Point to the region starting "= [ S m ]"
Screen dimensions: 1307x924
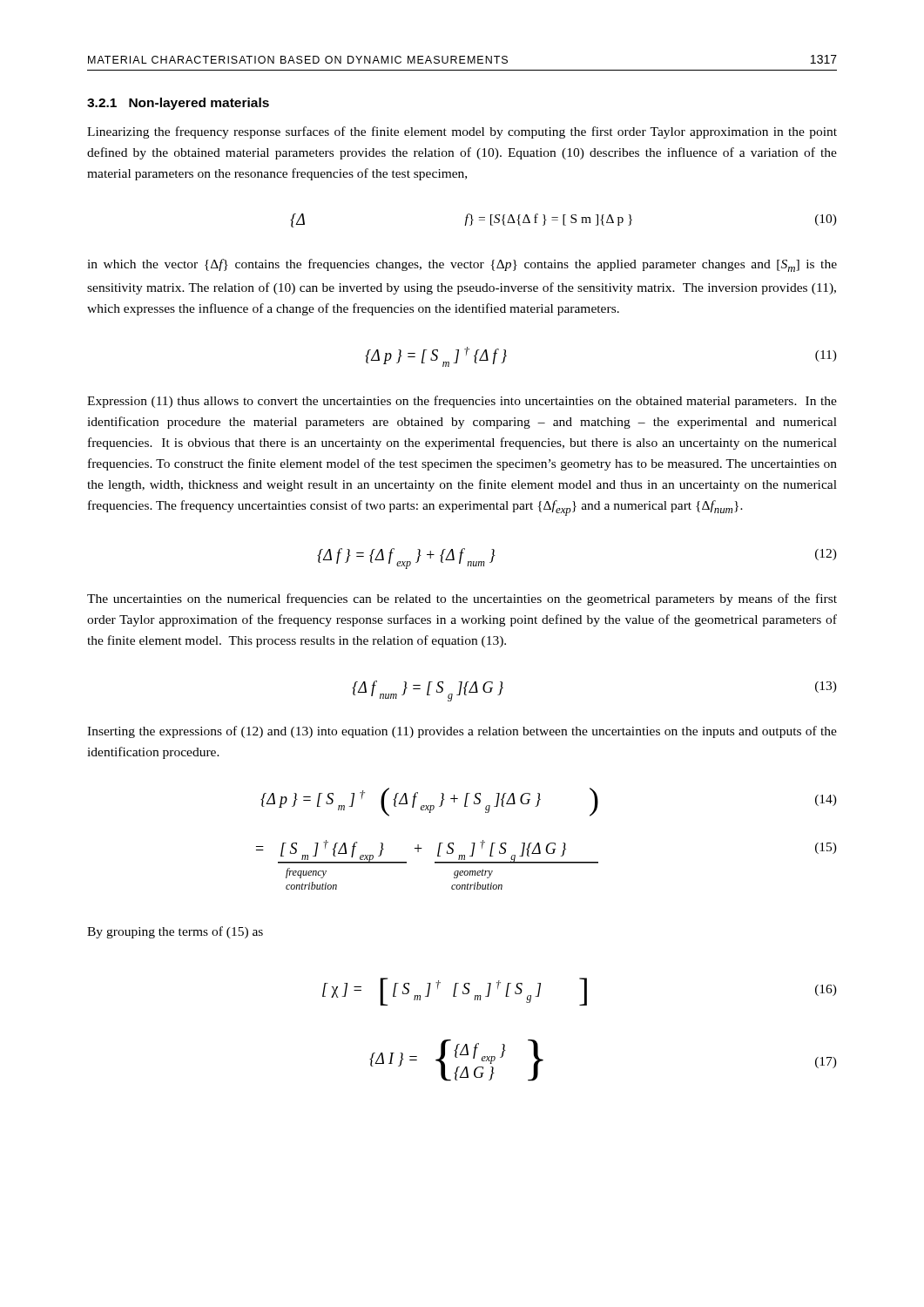click(x=462, y=863)
